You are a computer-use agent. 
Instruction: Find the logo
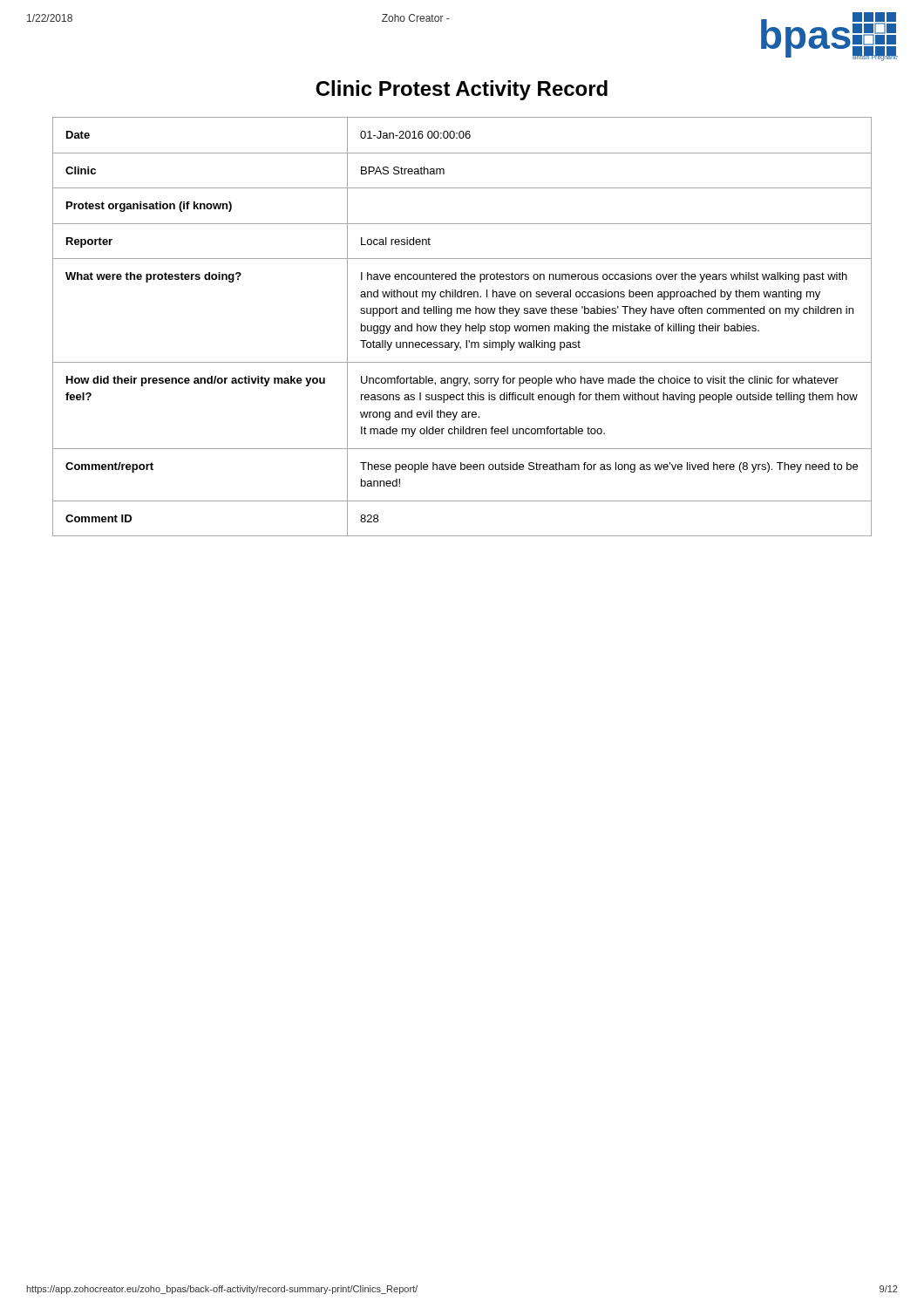[828, 35]
